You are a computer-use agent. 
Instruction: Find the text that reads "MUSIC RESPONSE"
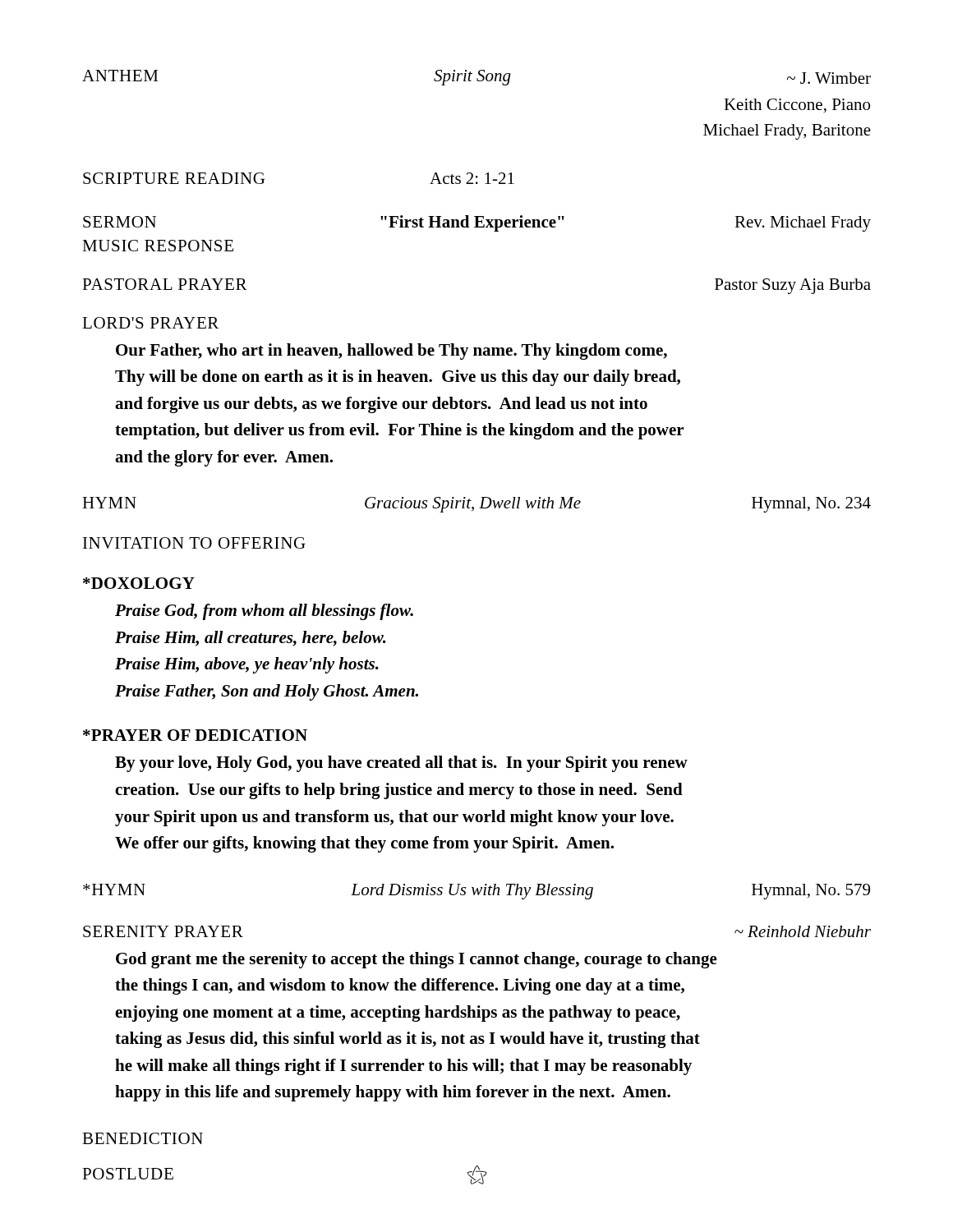158,245
